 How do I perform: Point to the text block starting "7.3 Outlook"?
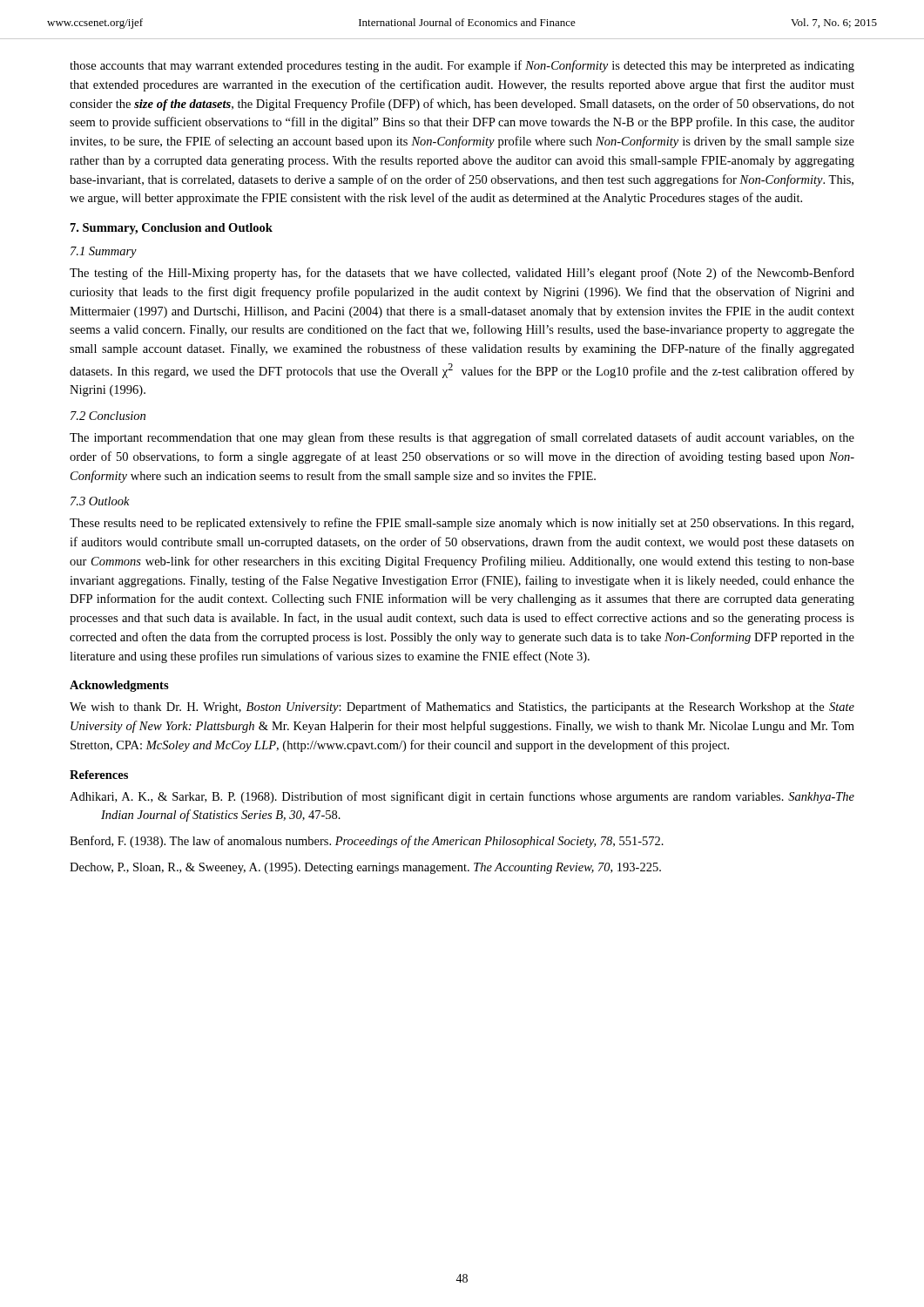(x=99, y=501)
